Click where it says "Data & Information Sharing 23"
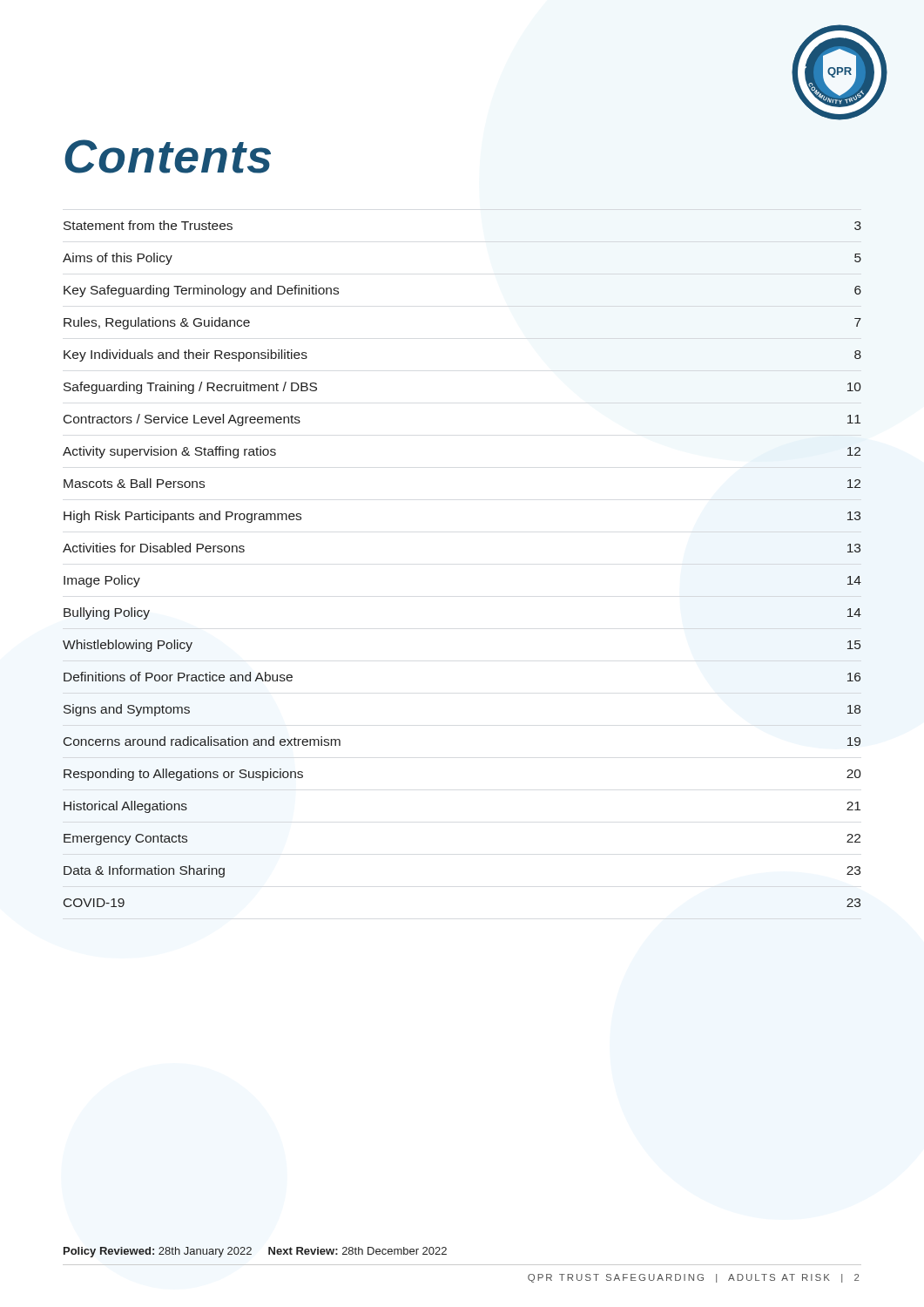 [137, 870]
